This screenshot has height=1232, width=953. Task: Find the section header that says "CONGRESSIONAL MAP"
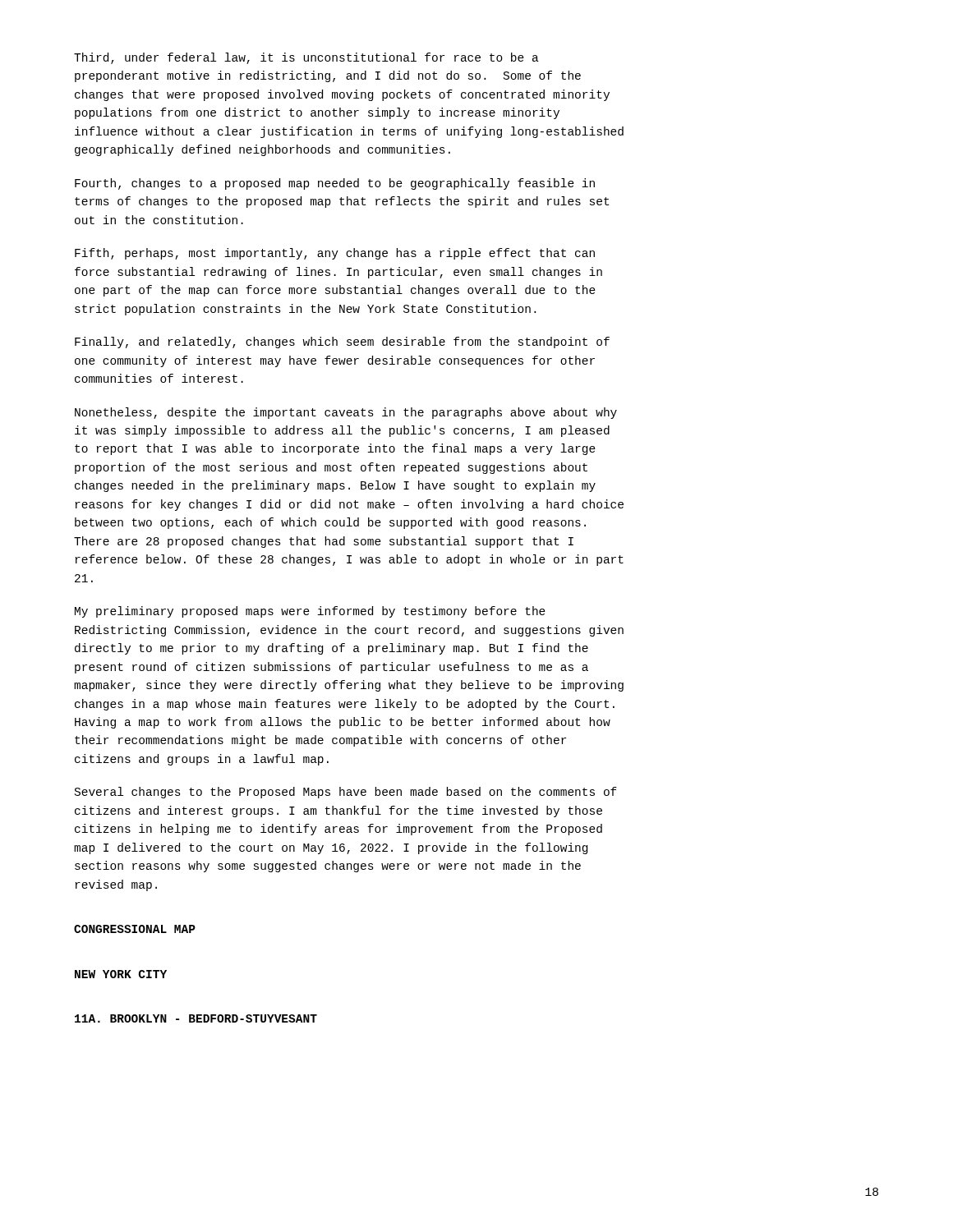pyautogui.click(x=135, y=930)
